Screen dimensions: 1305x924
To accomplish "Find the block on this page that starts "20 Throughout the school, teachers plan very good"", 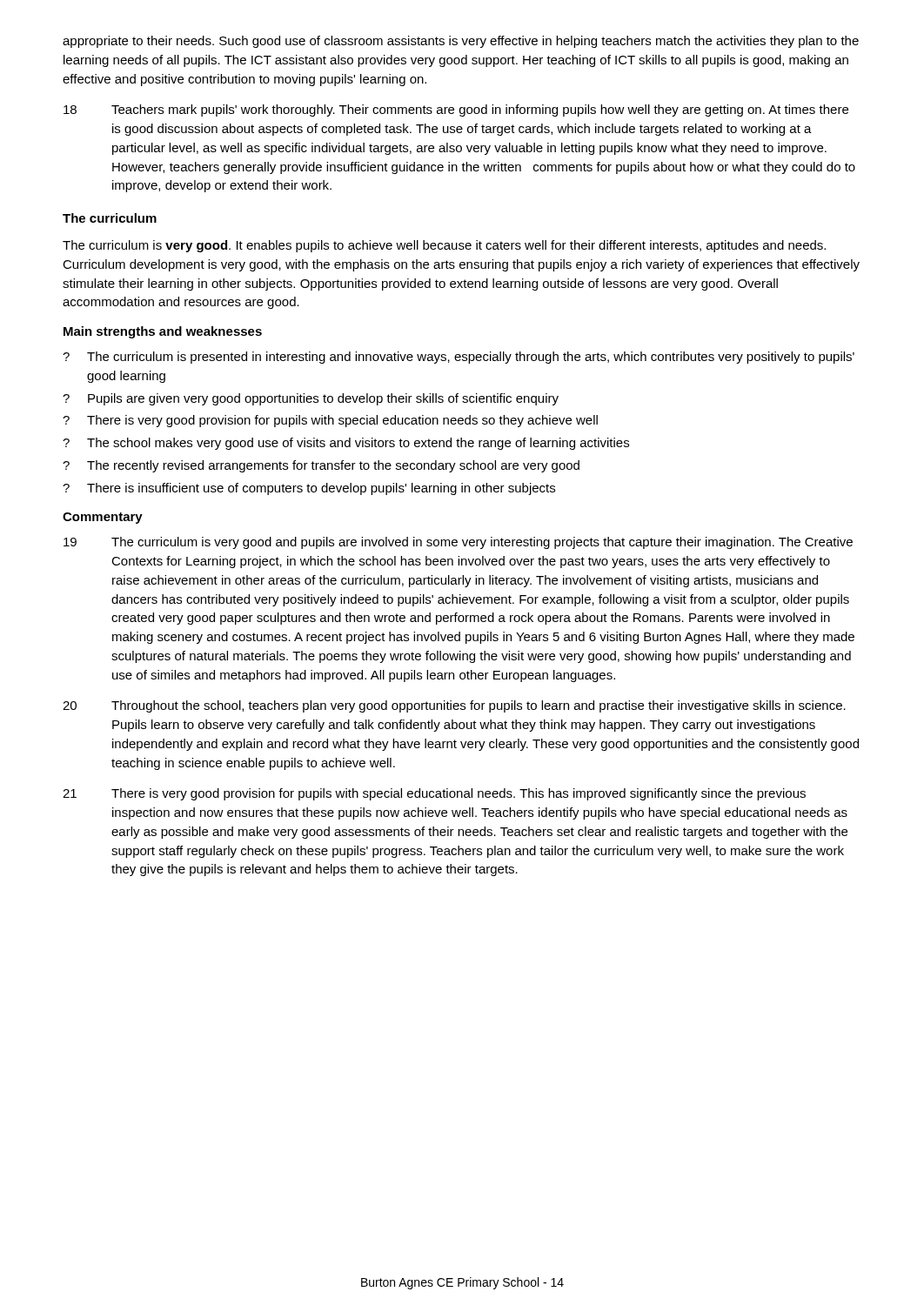I will click(462, 734).
